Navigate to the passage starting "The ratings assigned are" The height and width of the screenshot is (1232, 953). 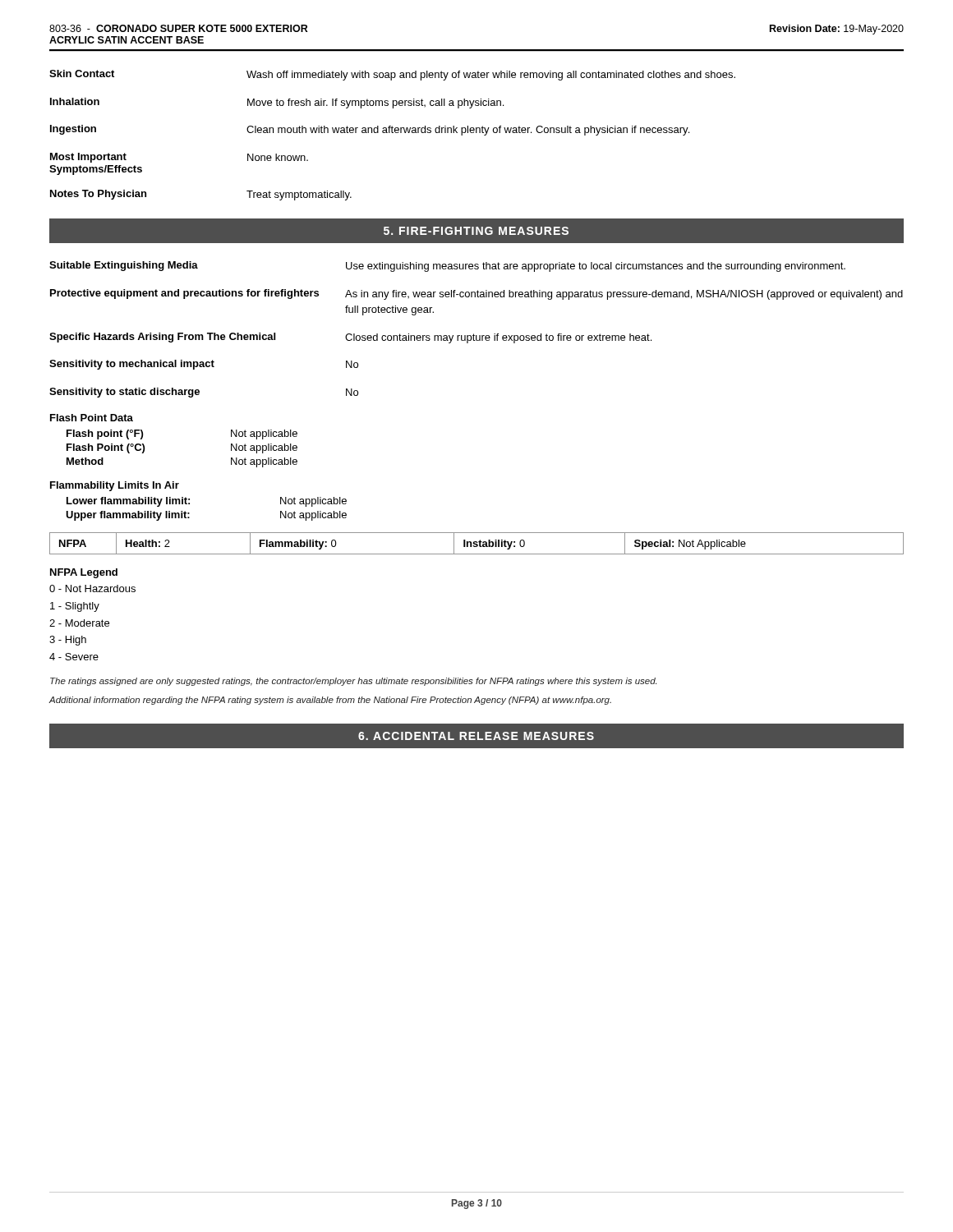354,681
